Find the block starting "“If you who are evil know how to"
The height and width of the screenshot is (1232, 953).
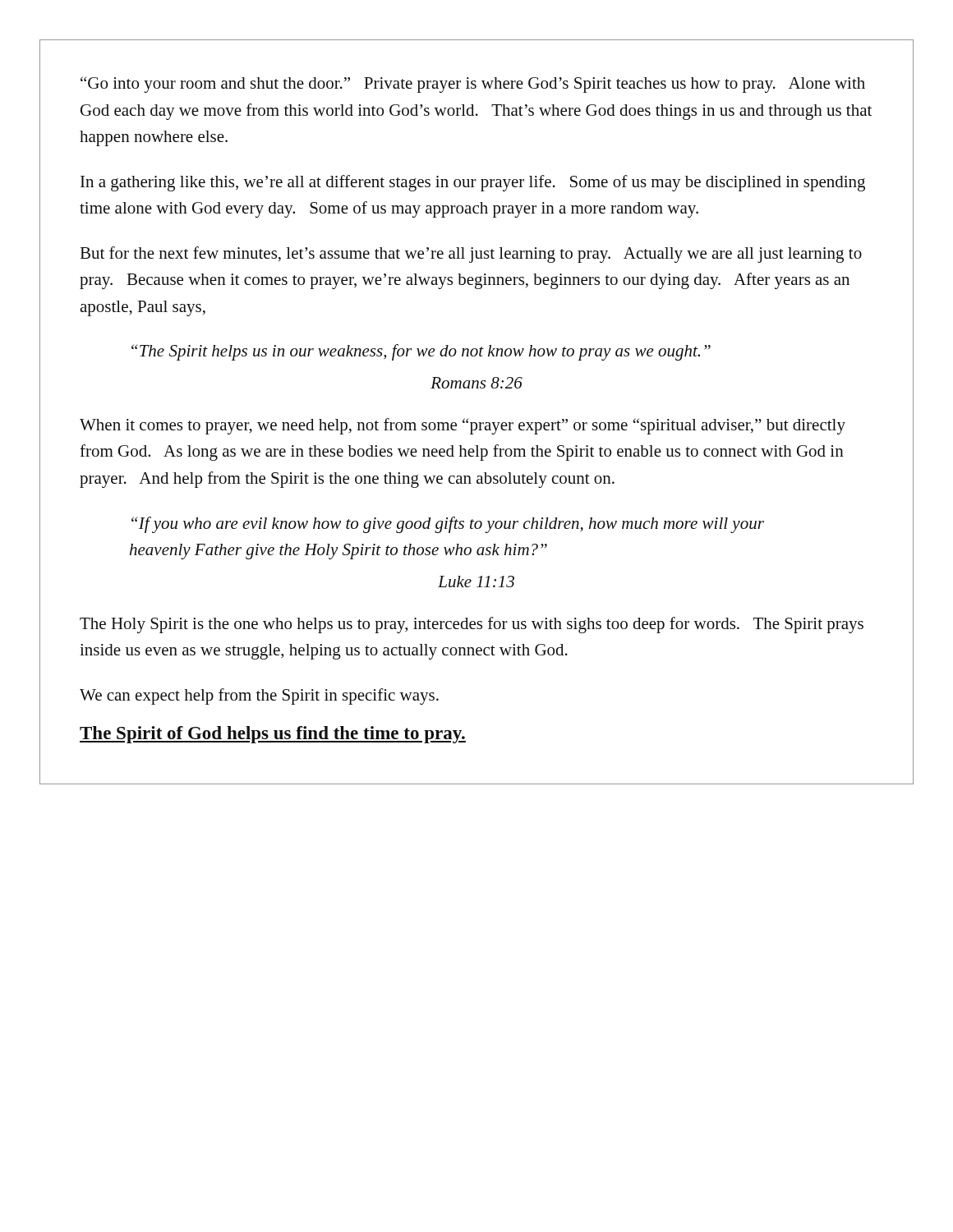446,536
